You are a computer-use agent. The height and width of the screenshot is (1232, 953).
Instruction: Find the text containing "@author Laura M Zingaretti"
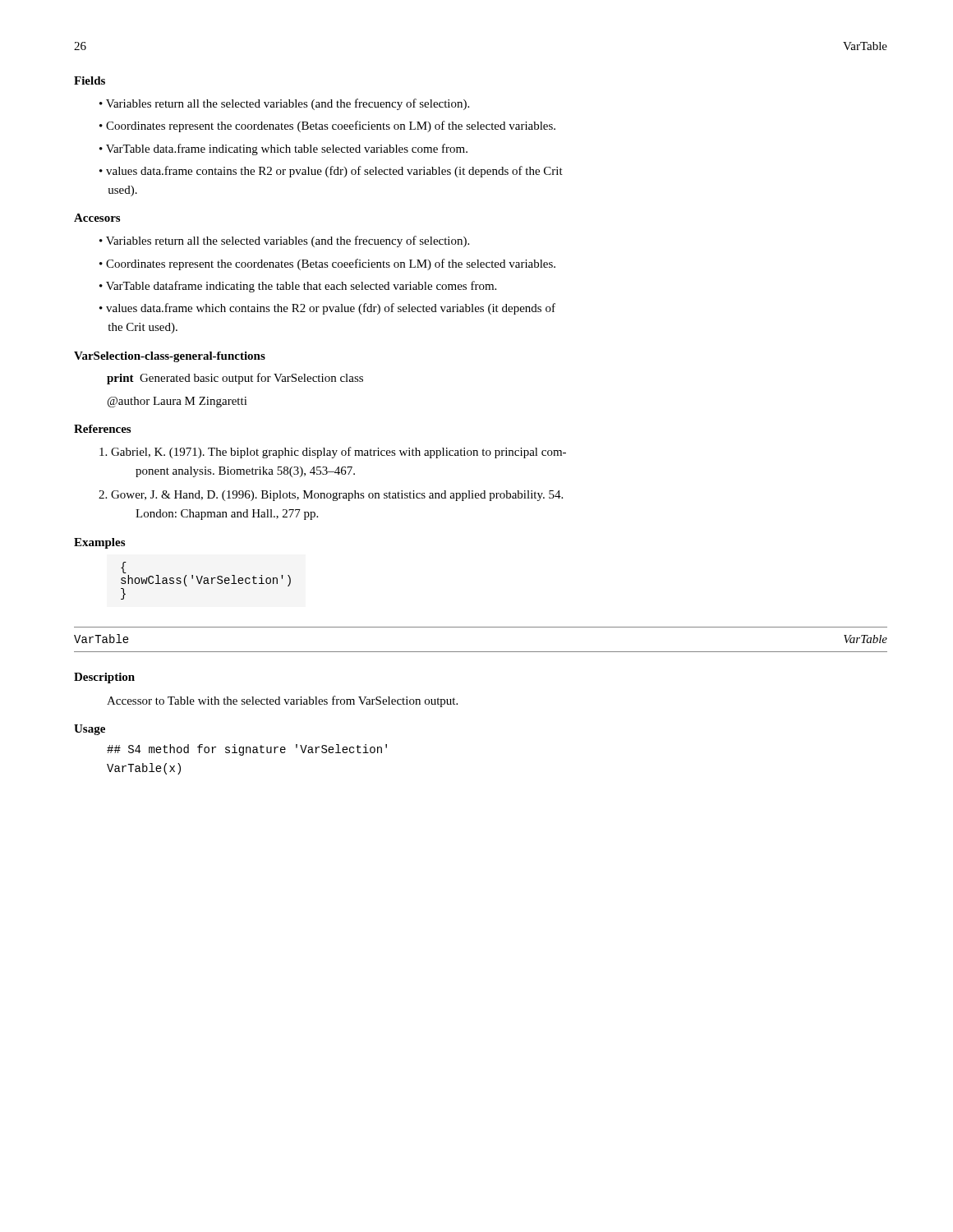(177, 400)
